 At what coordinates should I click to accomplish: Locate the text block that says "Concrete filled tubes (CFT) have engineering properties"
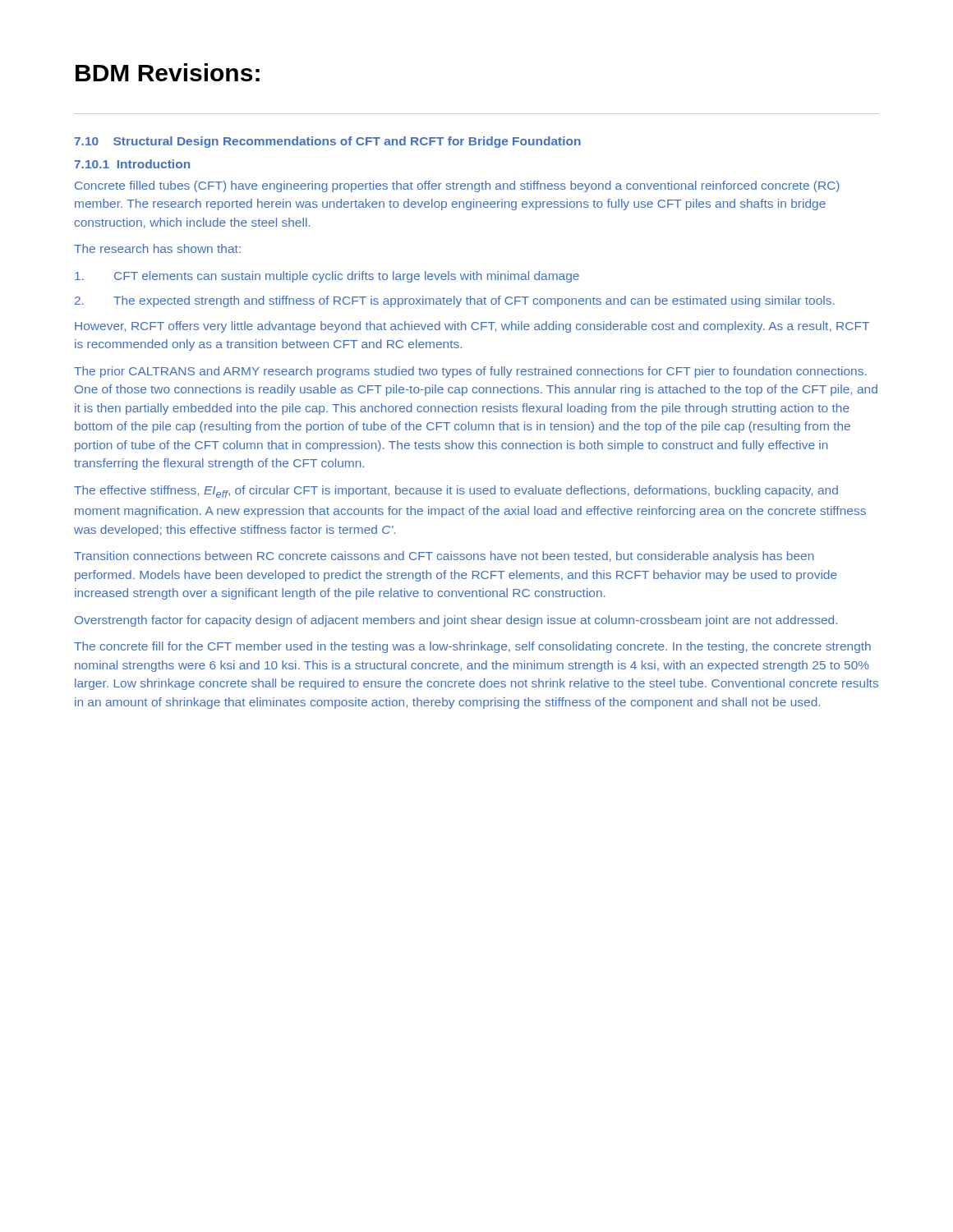[476, 204]
